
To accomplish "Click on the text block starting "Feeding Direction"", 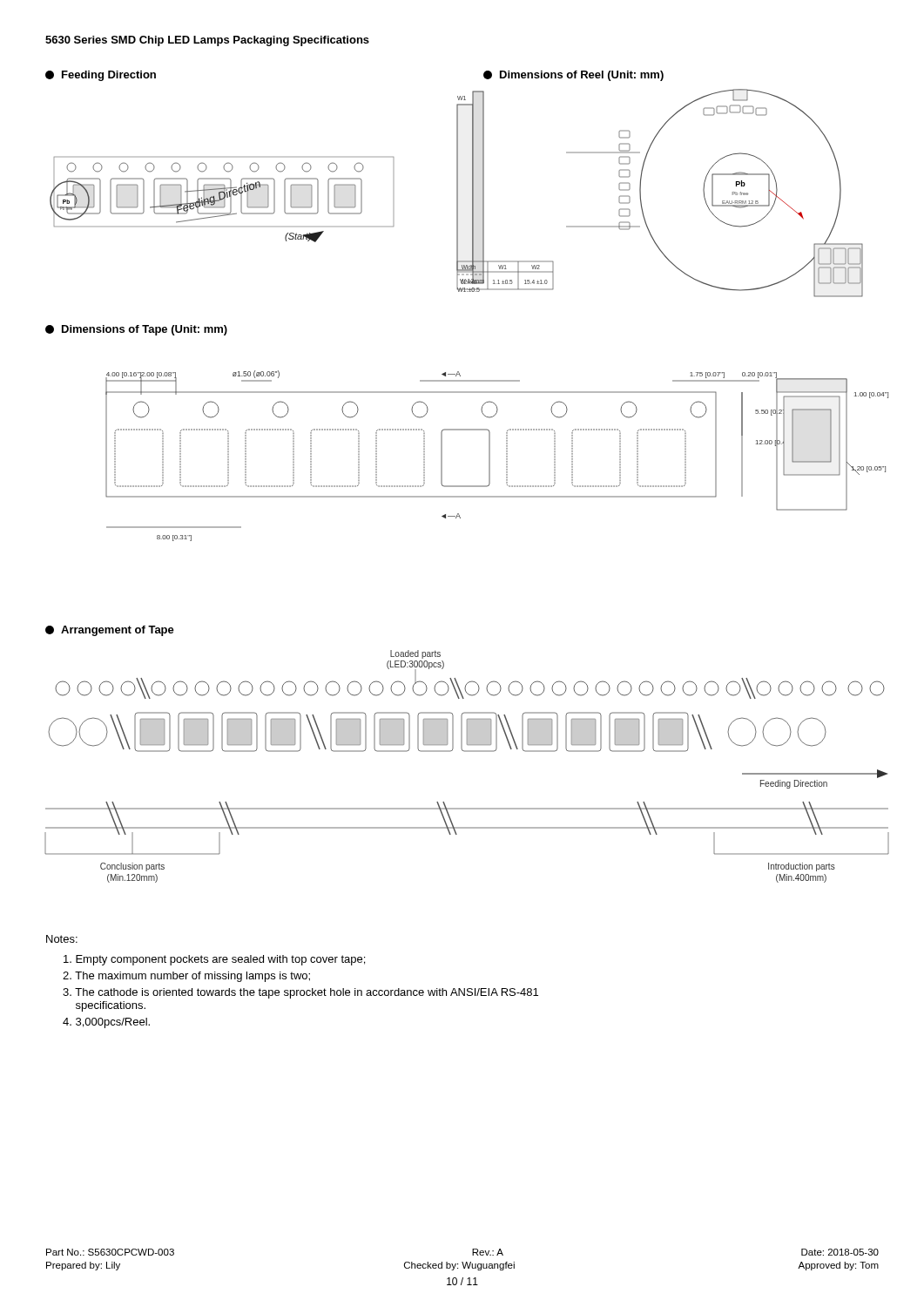I will point(101,74).
